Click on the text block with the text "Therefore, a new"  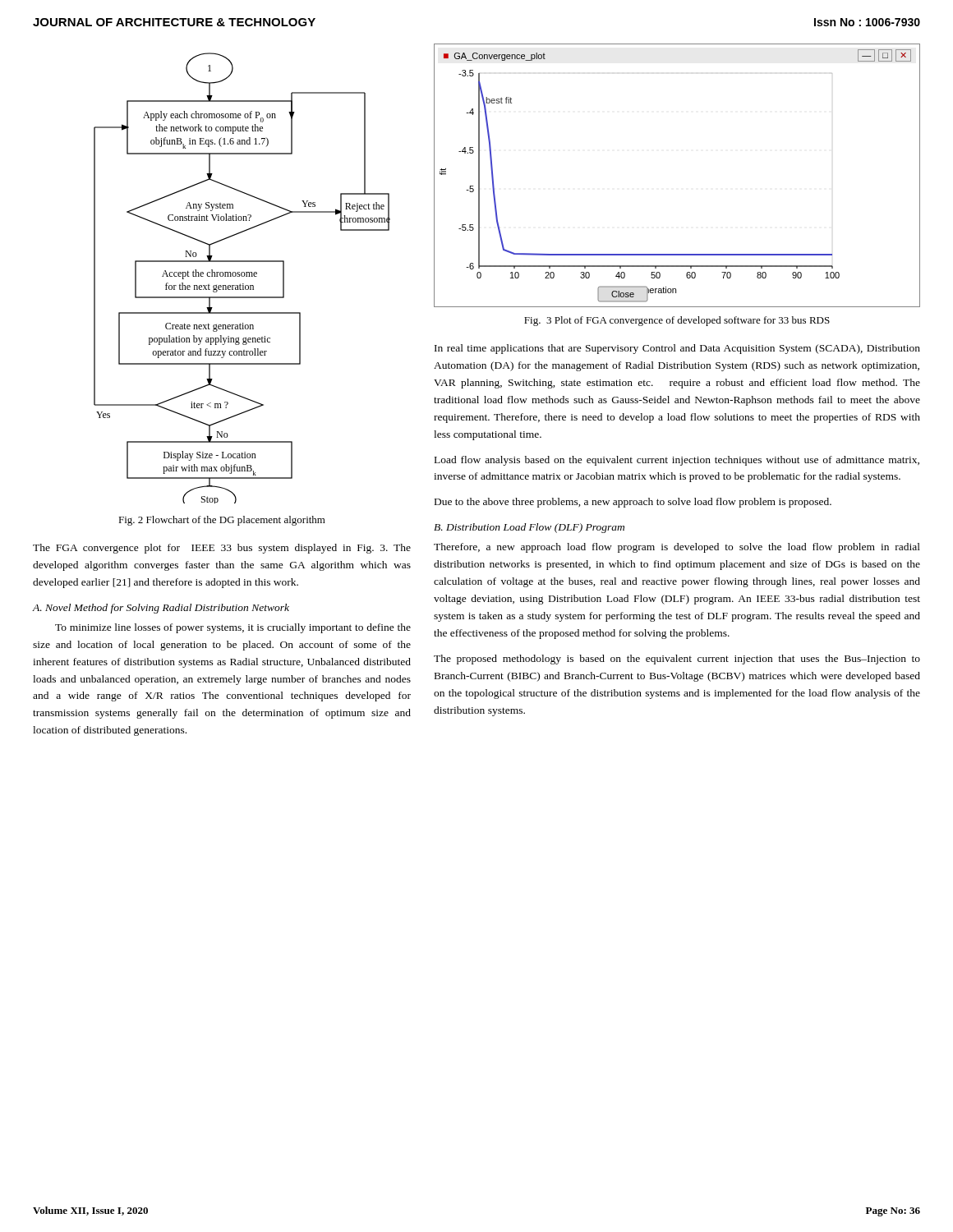[677, 590]
